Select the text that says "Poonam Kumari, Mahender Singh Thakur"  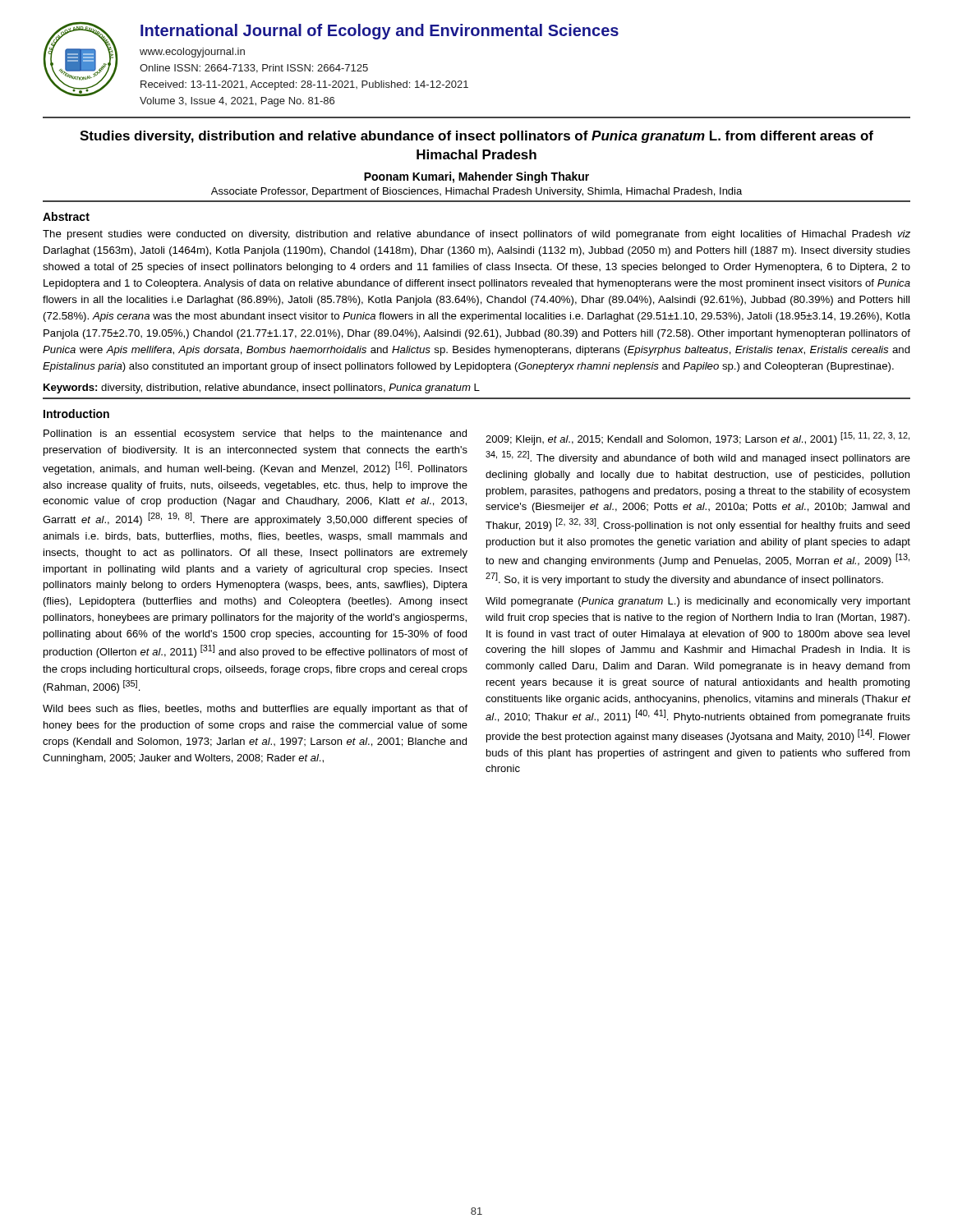[476, 177]
